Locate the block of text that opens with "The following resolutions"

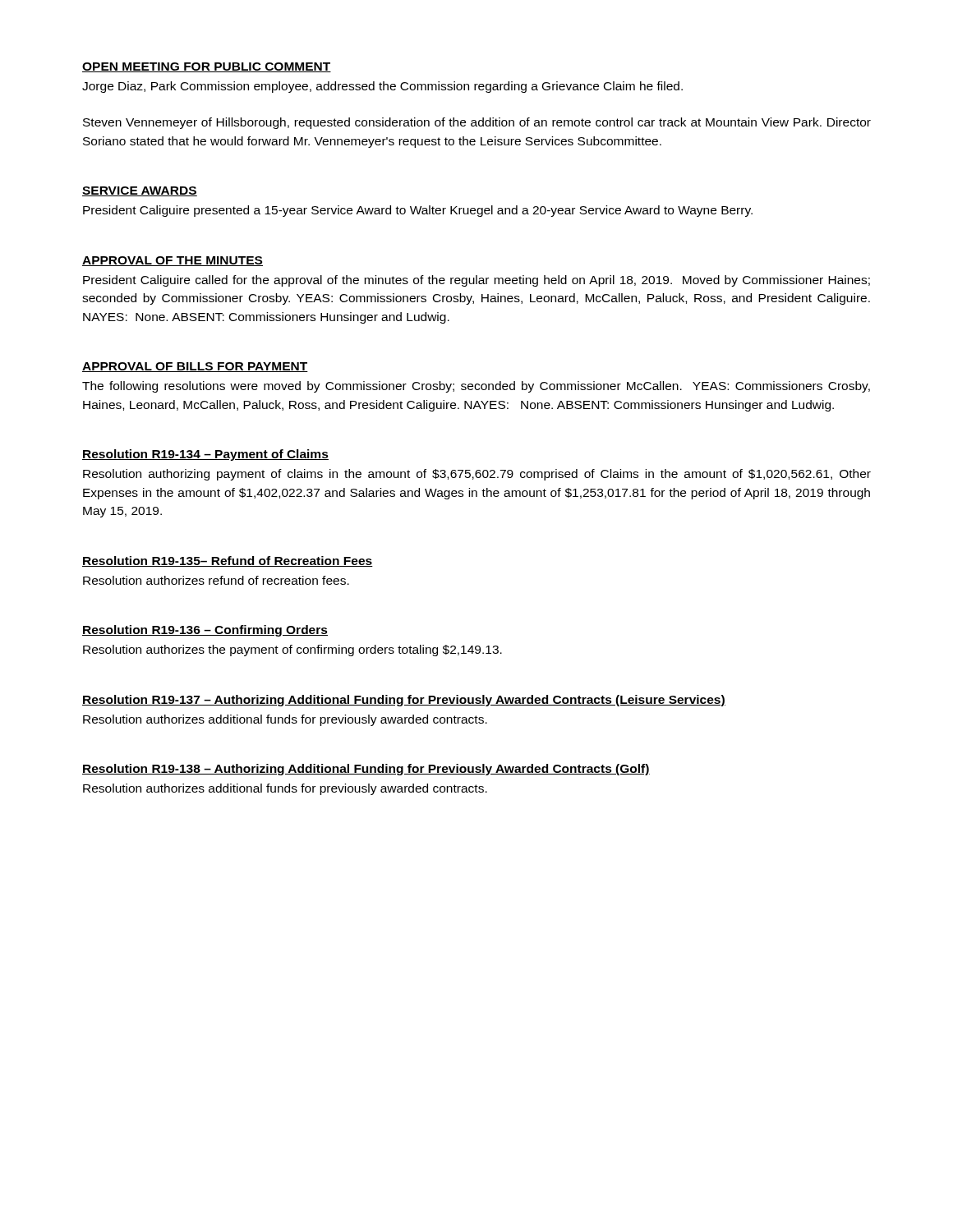tap(476, 395)
